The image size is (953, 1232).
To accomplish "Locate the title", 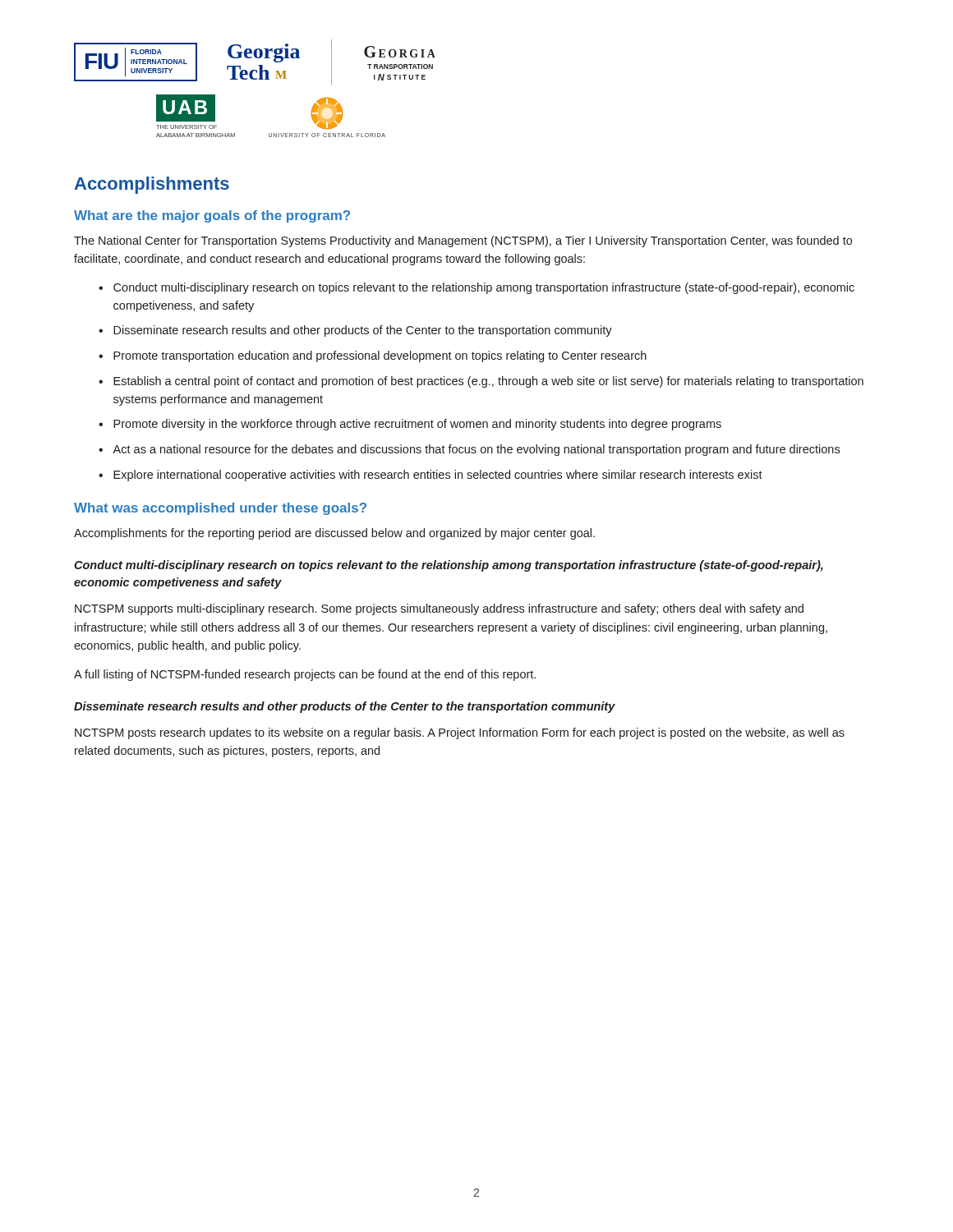I will [152, 183].
